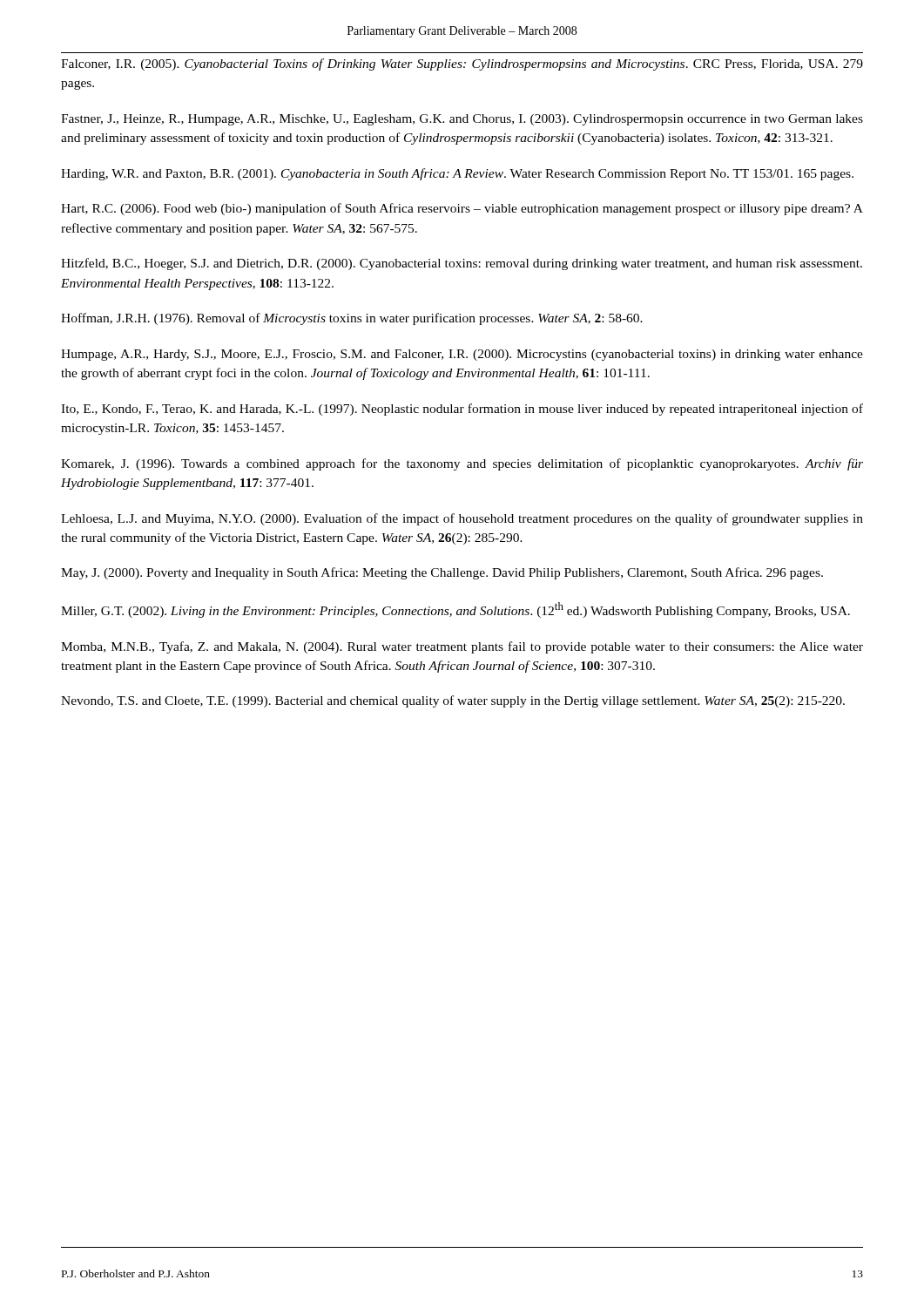Where is the passage that starts "Fastner, J., Heinze, R., Humpage, A.R.,"?

click(462, 128)
